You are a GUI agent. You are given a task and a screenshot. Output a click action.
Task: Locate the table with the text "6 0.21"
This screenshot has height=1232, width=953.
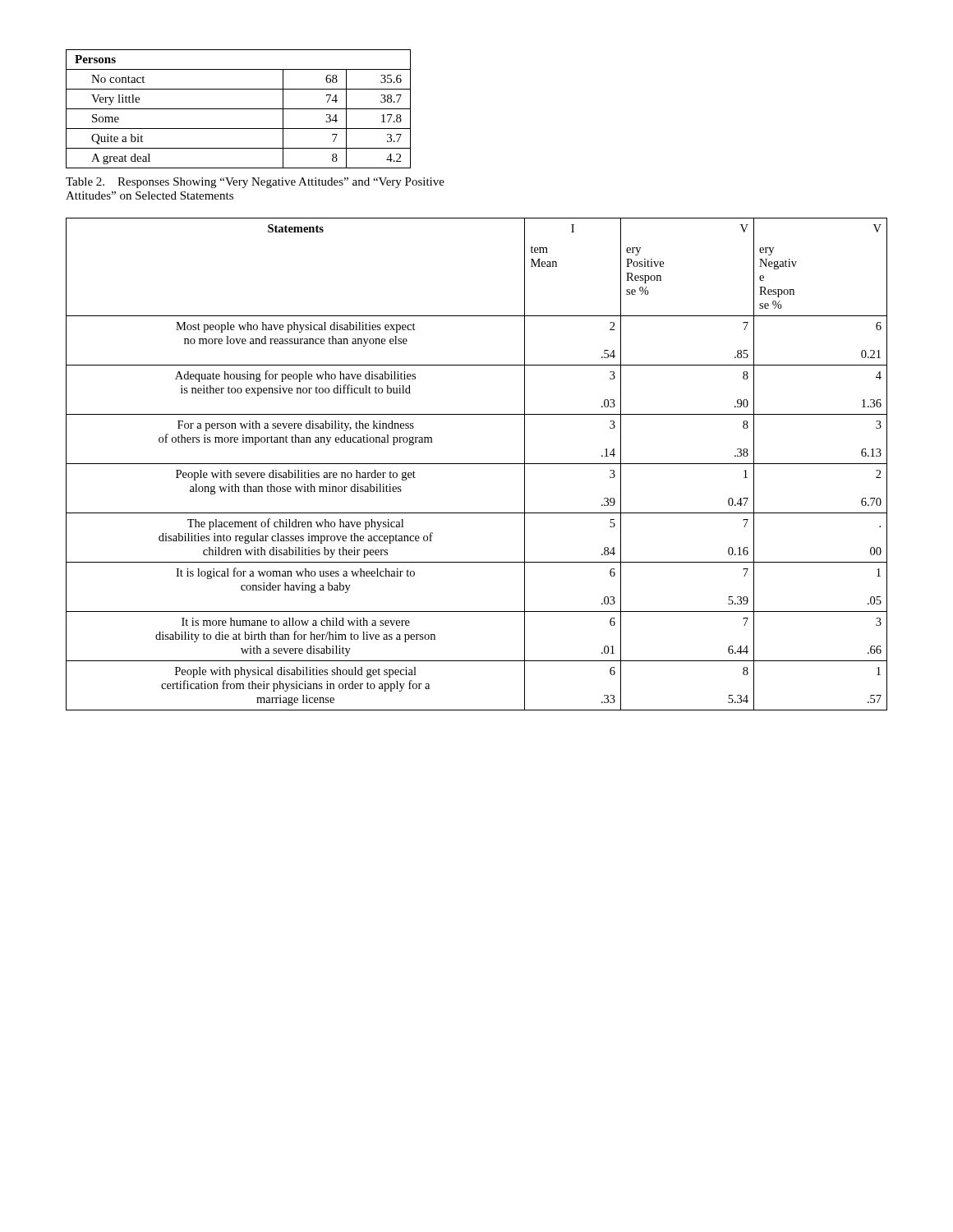[x=476, y=464]
